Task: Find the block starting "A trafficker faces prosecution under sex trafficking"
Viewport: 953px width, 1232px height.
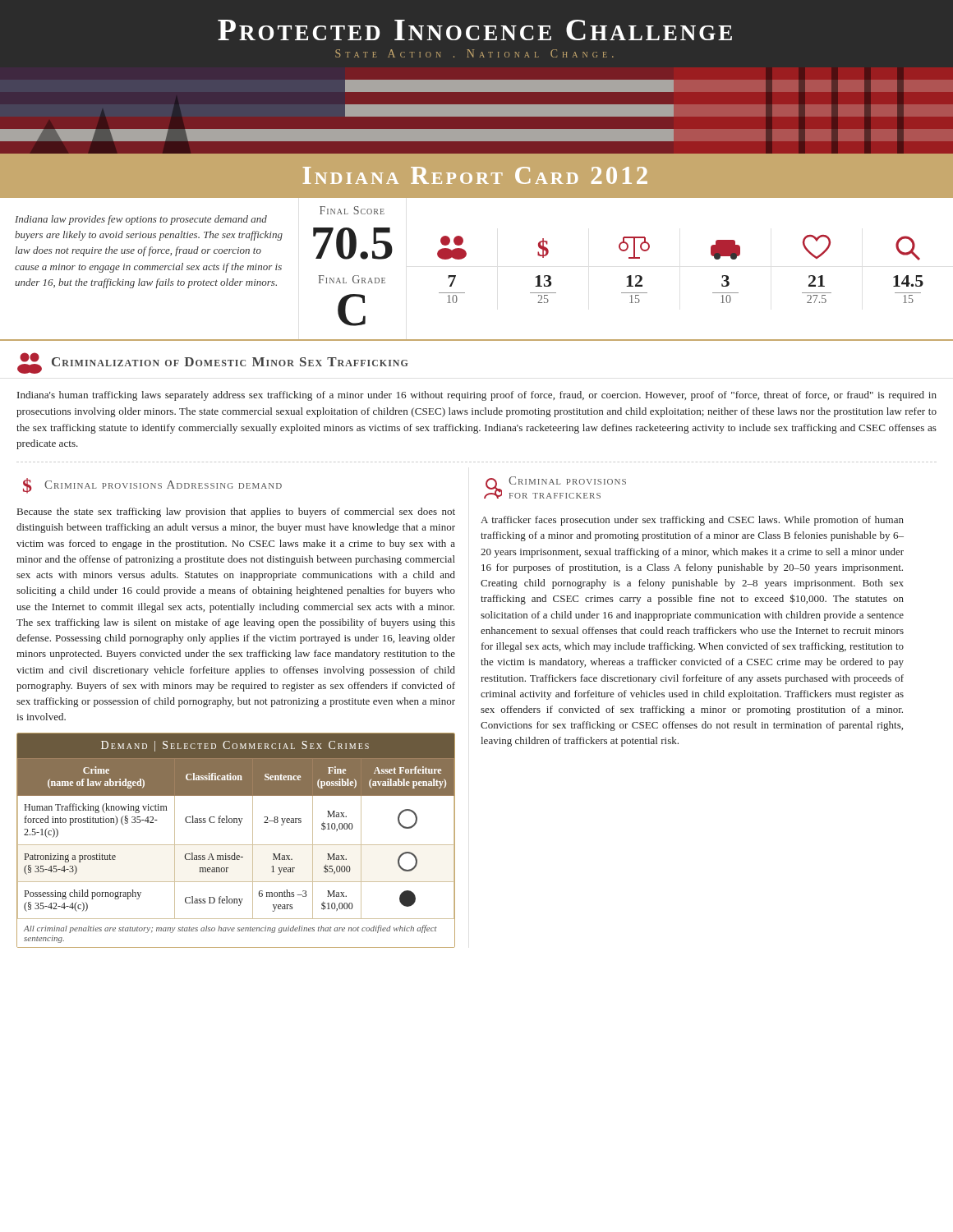Action: point(692,630)
